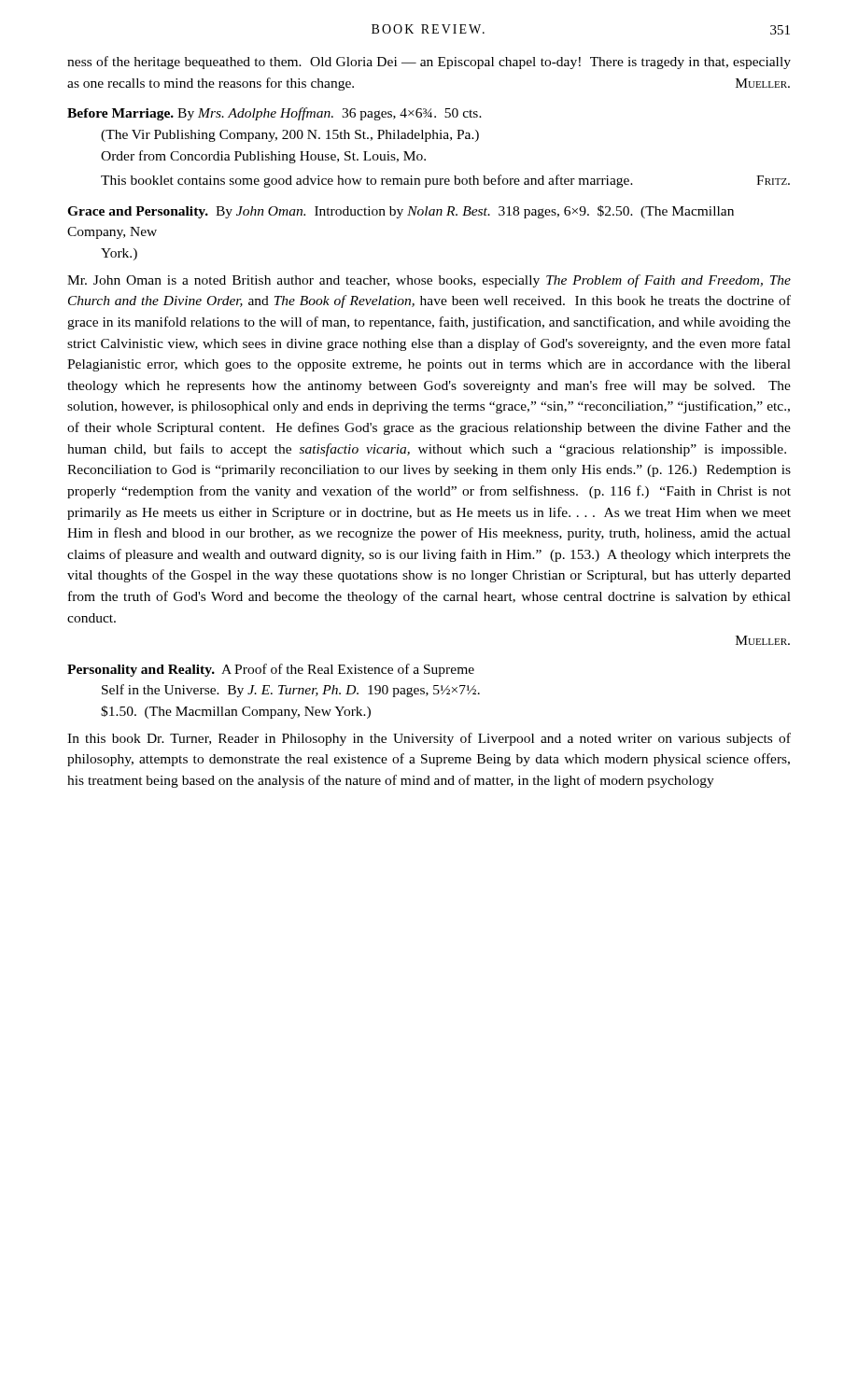Find the block on this page that starts "ness of the heritage bequeathed to them."
The width and height of the screenshot is (858, 1400).
coord(429,73)
